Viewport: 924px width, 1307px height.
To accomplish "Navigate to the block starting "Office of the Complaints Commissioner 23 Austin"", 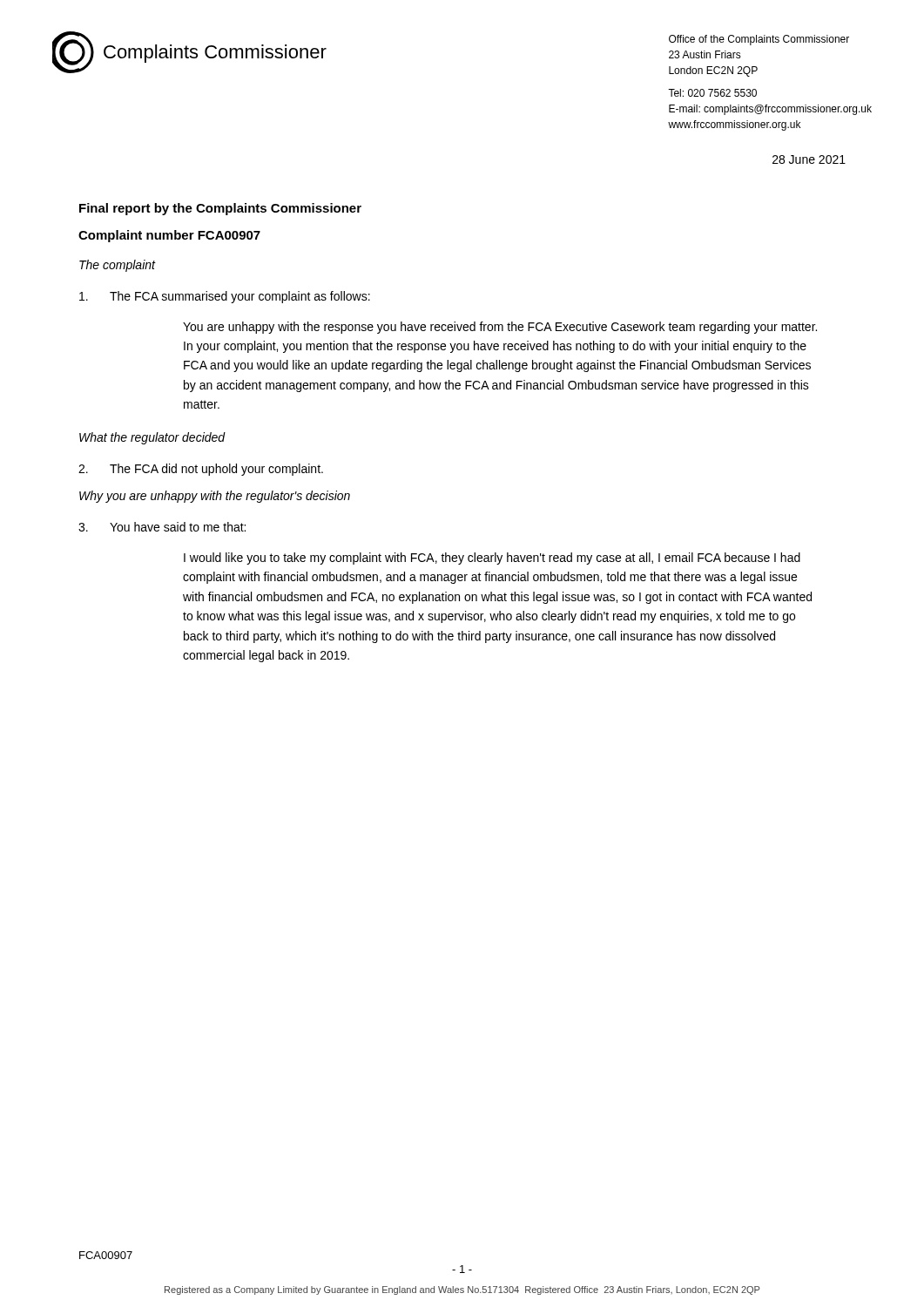I will click(759, 40).
